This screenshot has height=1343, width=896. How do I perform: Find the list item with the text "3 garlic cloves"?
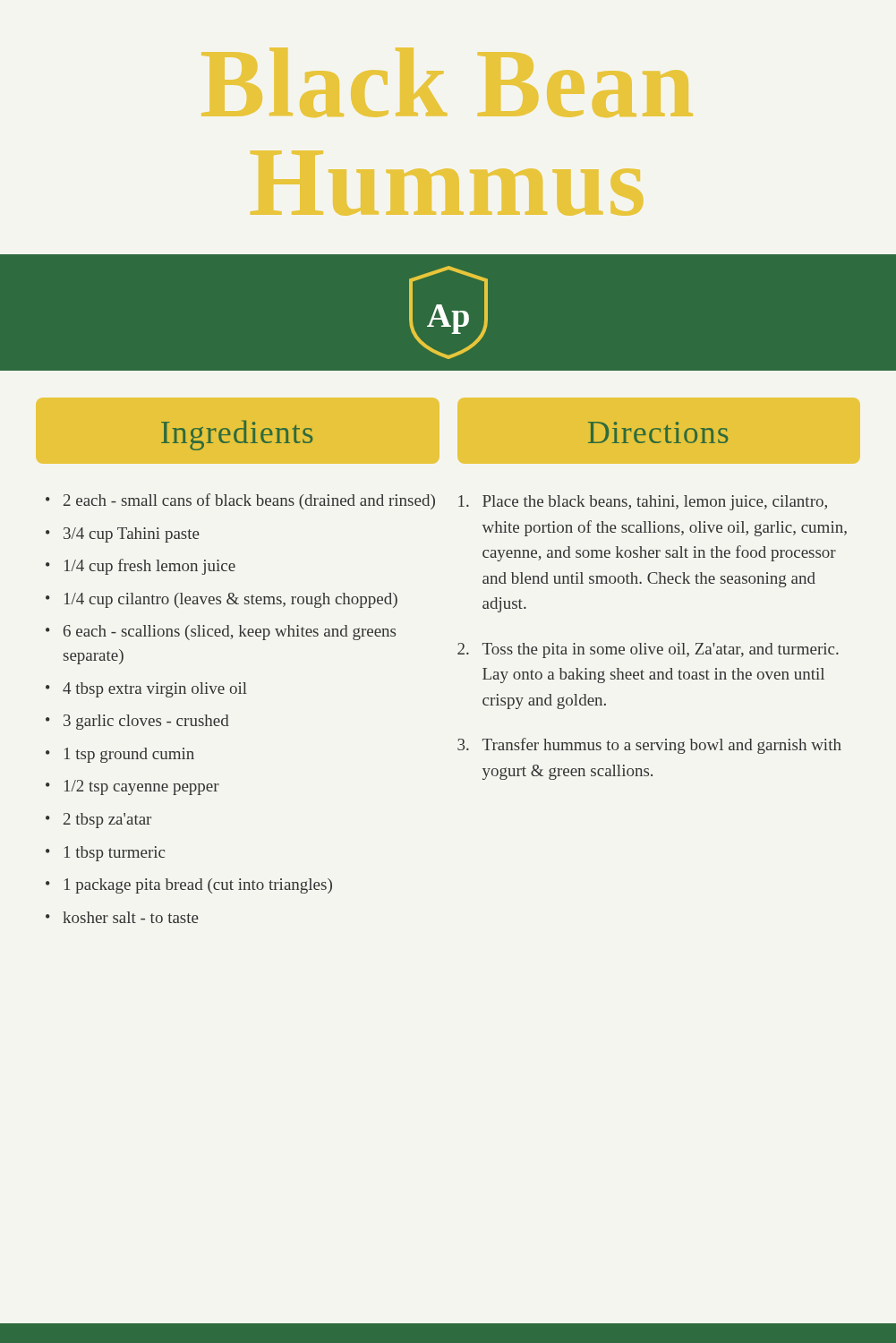click(146, 720)
